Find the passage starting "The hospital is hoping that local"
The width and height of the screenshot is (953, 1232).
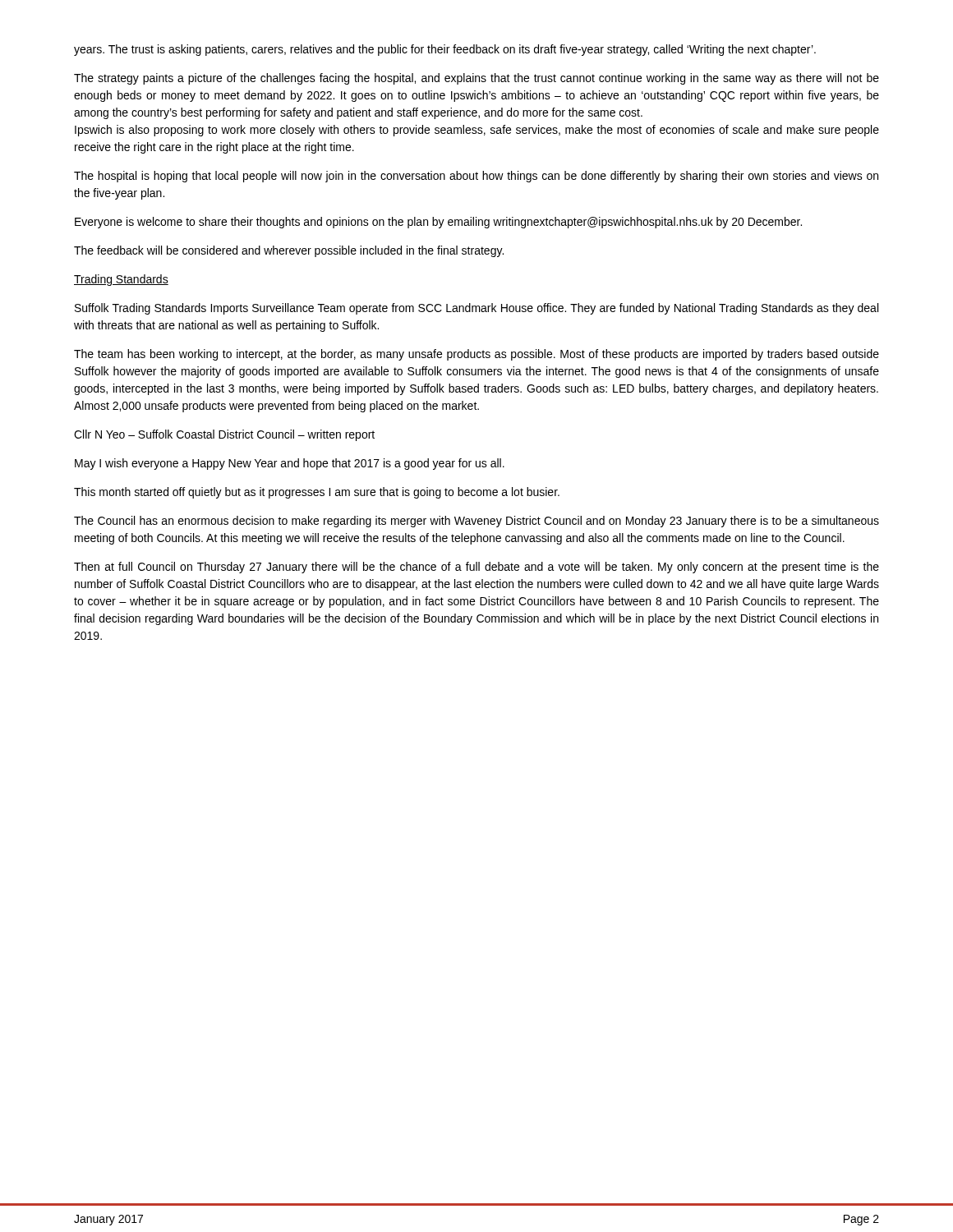(476, 184)
